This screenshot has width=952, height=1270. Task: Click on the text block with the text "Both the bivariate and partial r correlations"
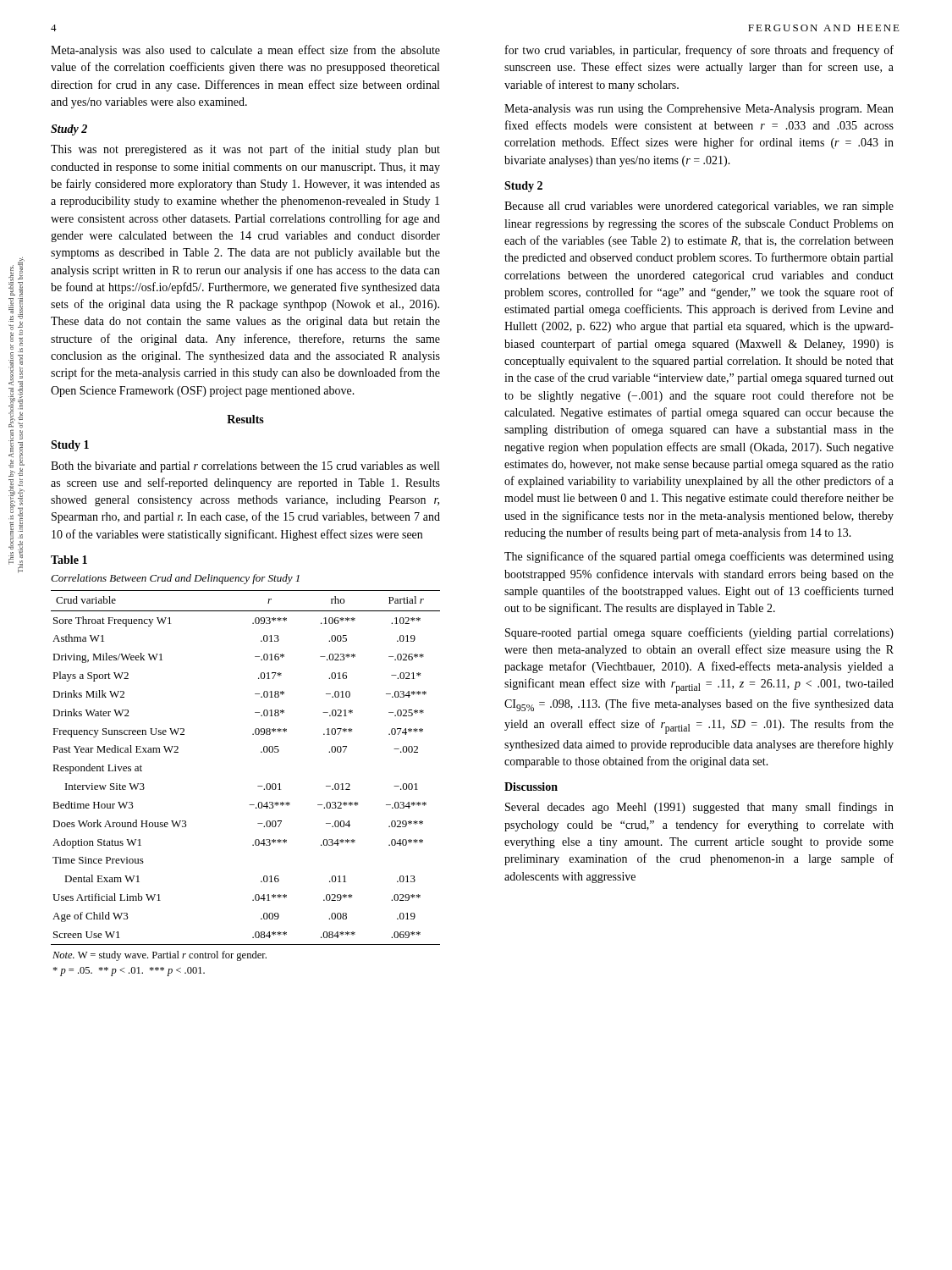(245, 501)
